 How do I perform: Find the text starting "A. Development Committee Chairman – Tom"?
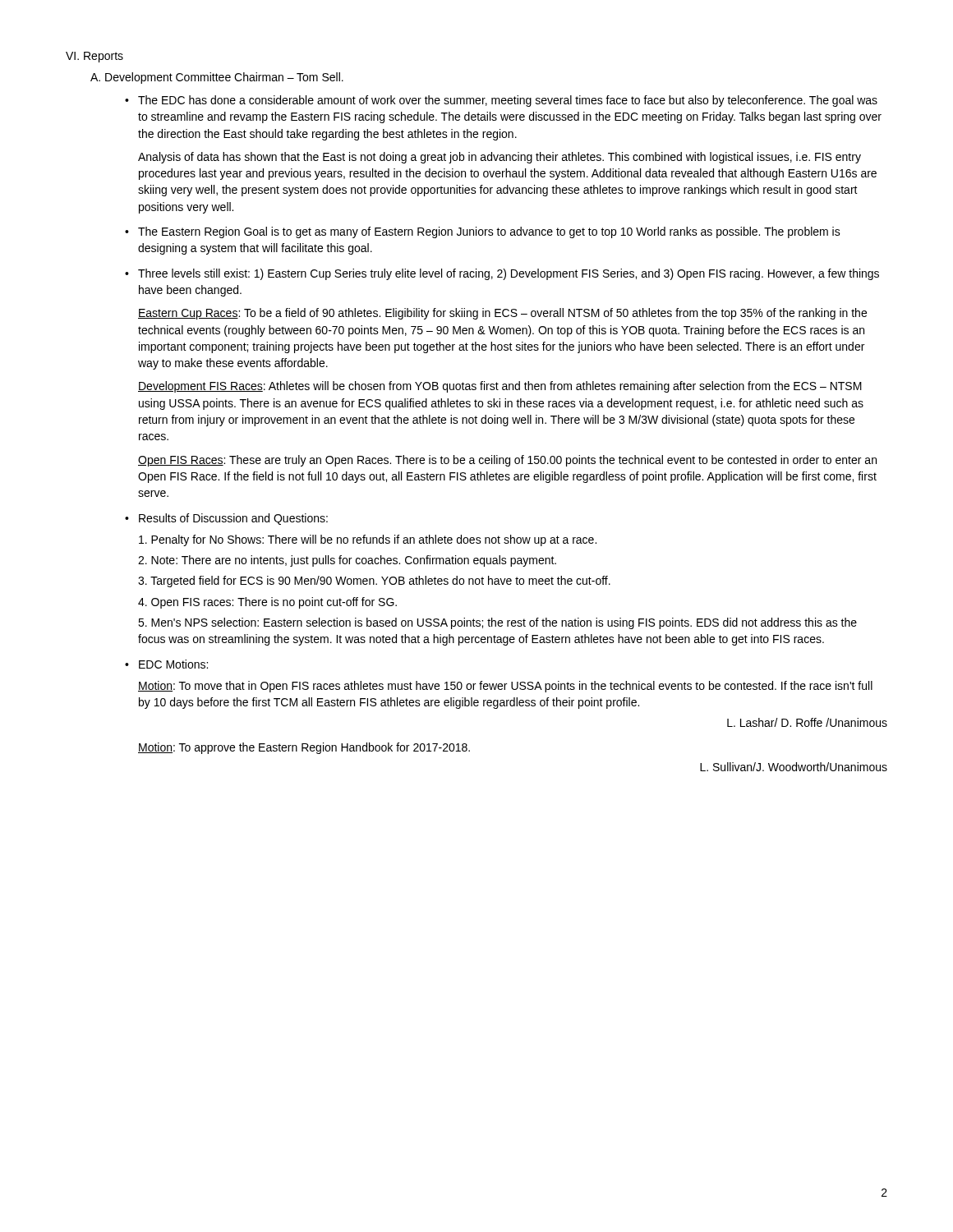pyautogui.click(x=217, y=77)
